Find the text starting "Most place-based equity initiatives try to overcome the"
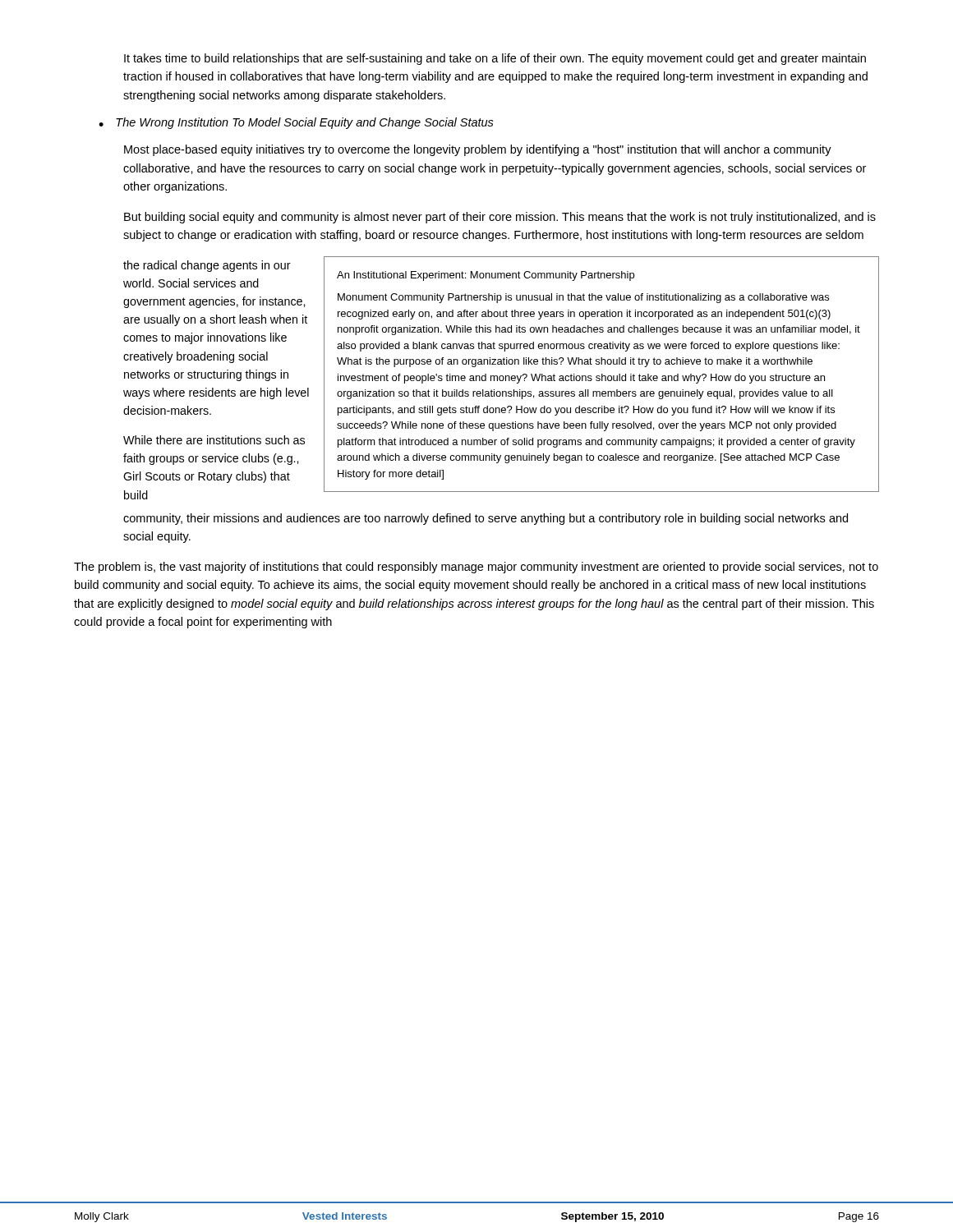The width and height of the screenshot is (953, 1232). [478, 150]
